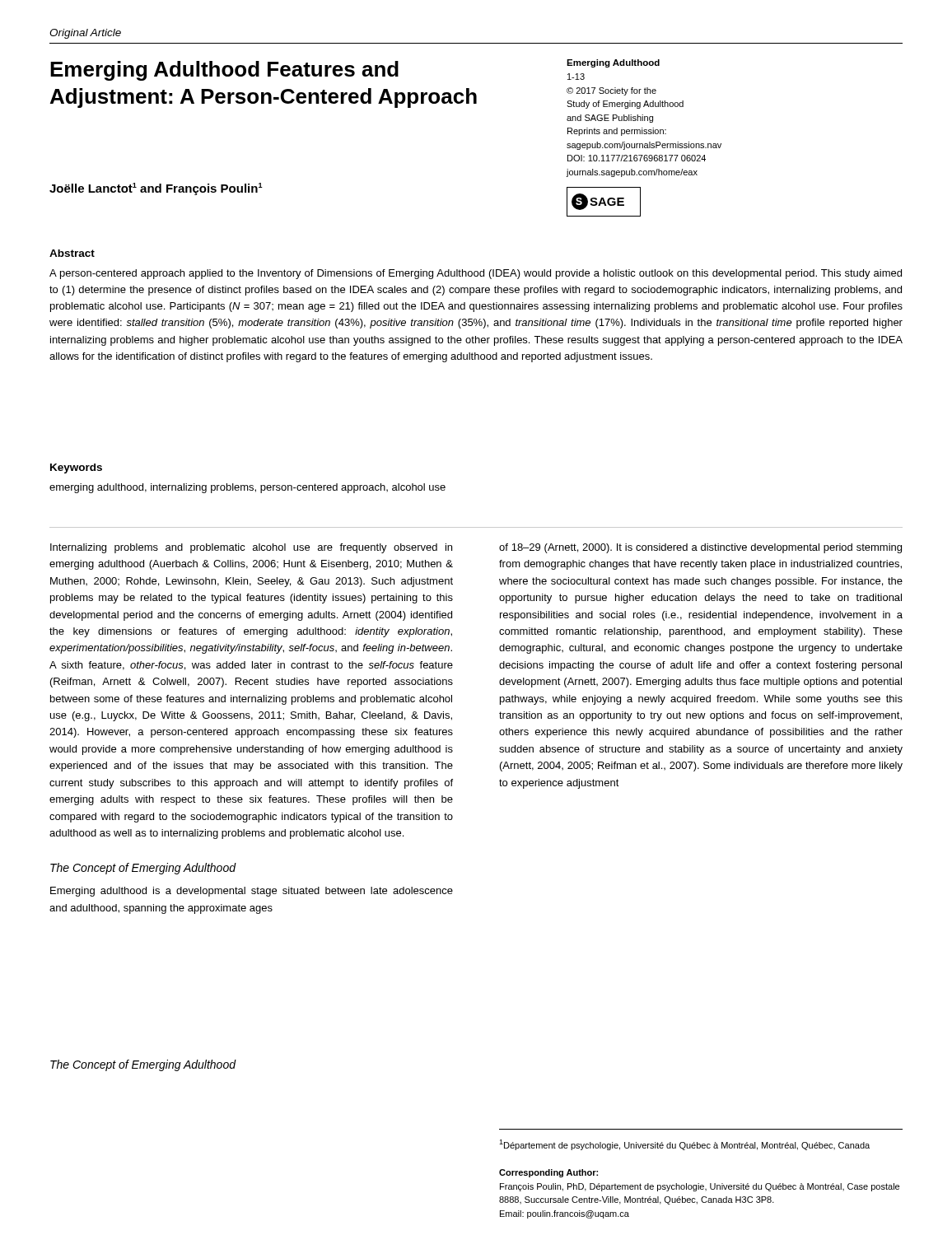This screenshot has width=952, height=1235.
Task: Select the section header that says "The Concept of Emerging Adulthood"
Action: click(x=142, y=1065)
